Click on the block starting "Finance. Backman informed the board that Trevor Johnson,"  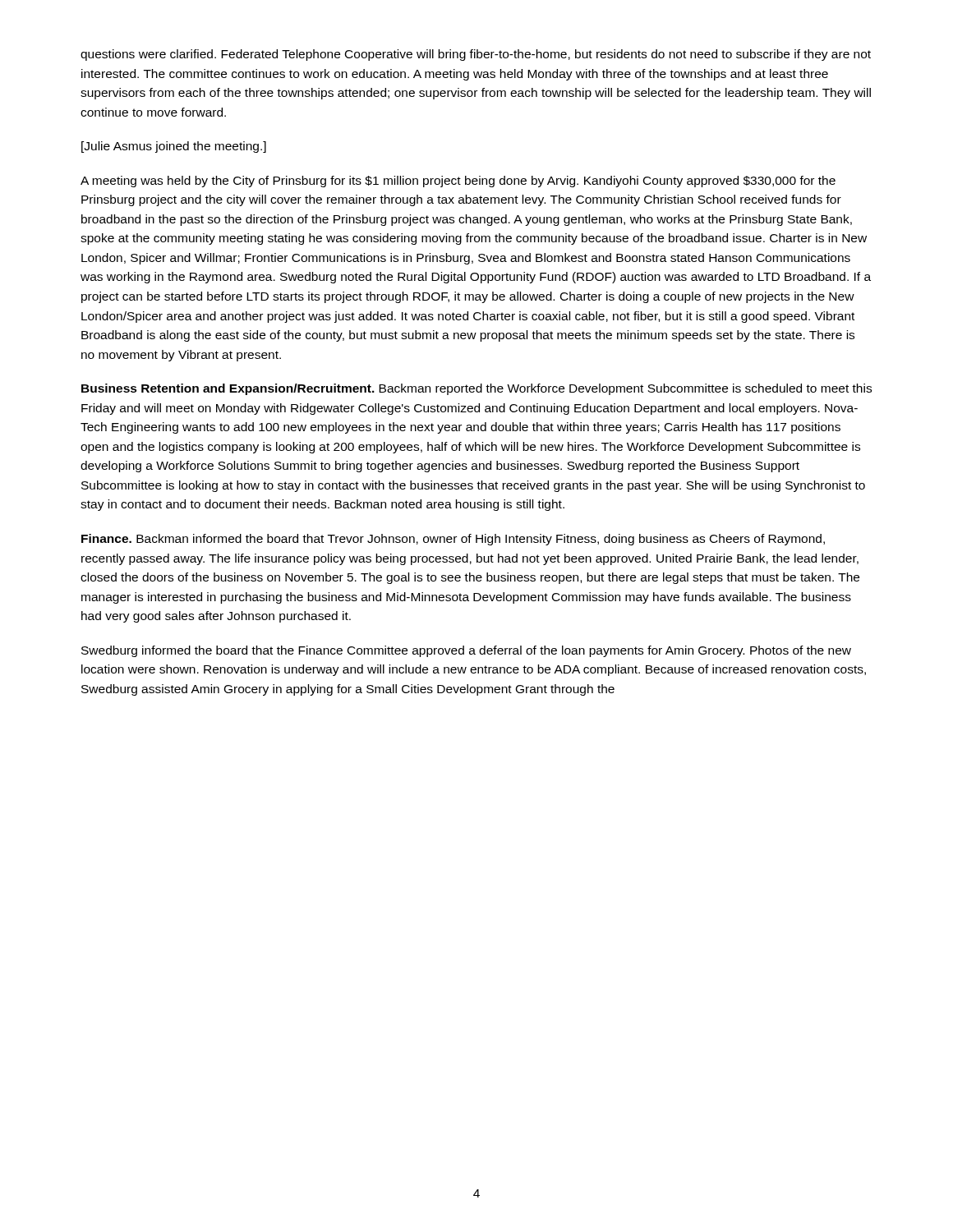click(470, 577)
